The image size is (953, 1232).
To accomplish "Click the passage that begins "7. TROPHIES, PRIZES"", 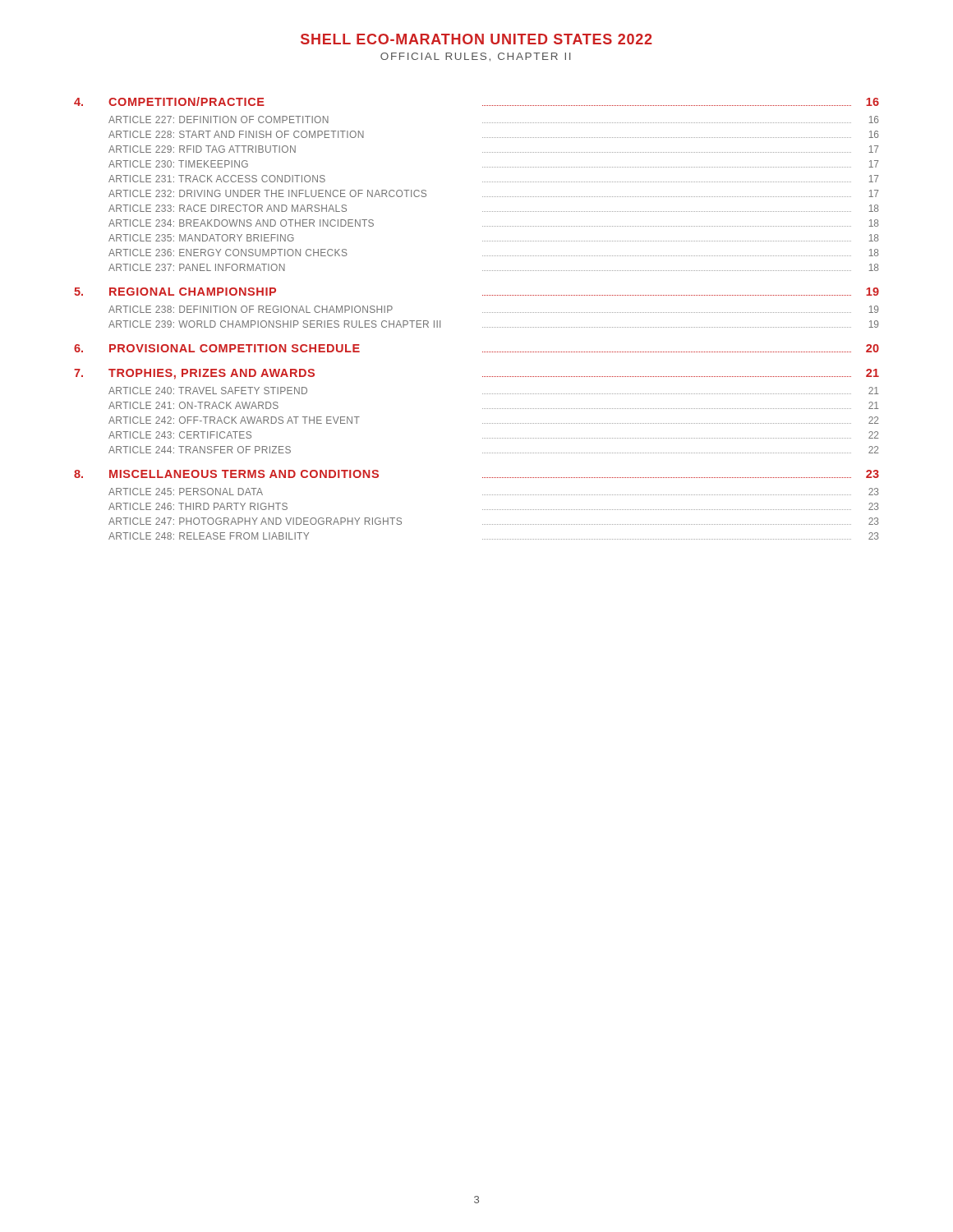I will point(476,411).
